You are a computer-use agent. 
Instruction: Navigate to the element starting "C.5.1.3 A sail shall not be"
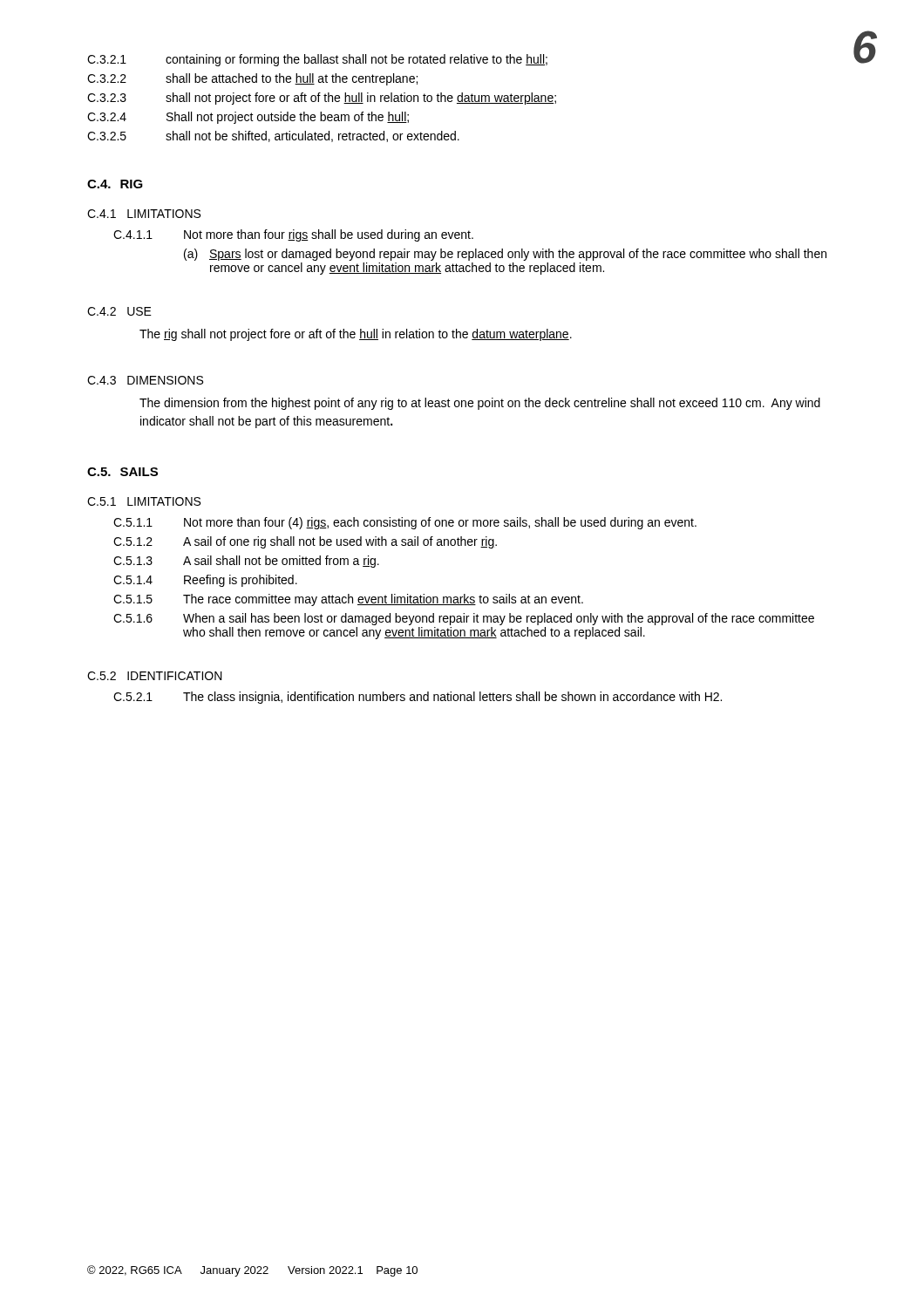pos(246,562)
